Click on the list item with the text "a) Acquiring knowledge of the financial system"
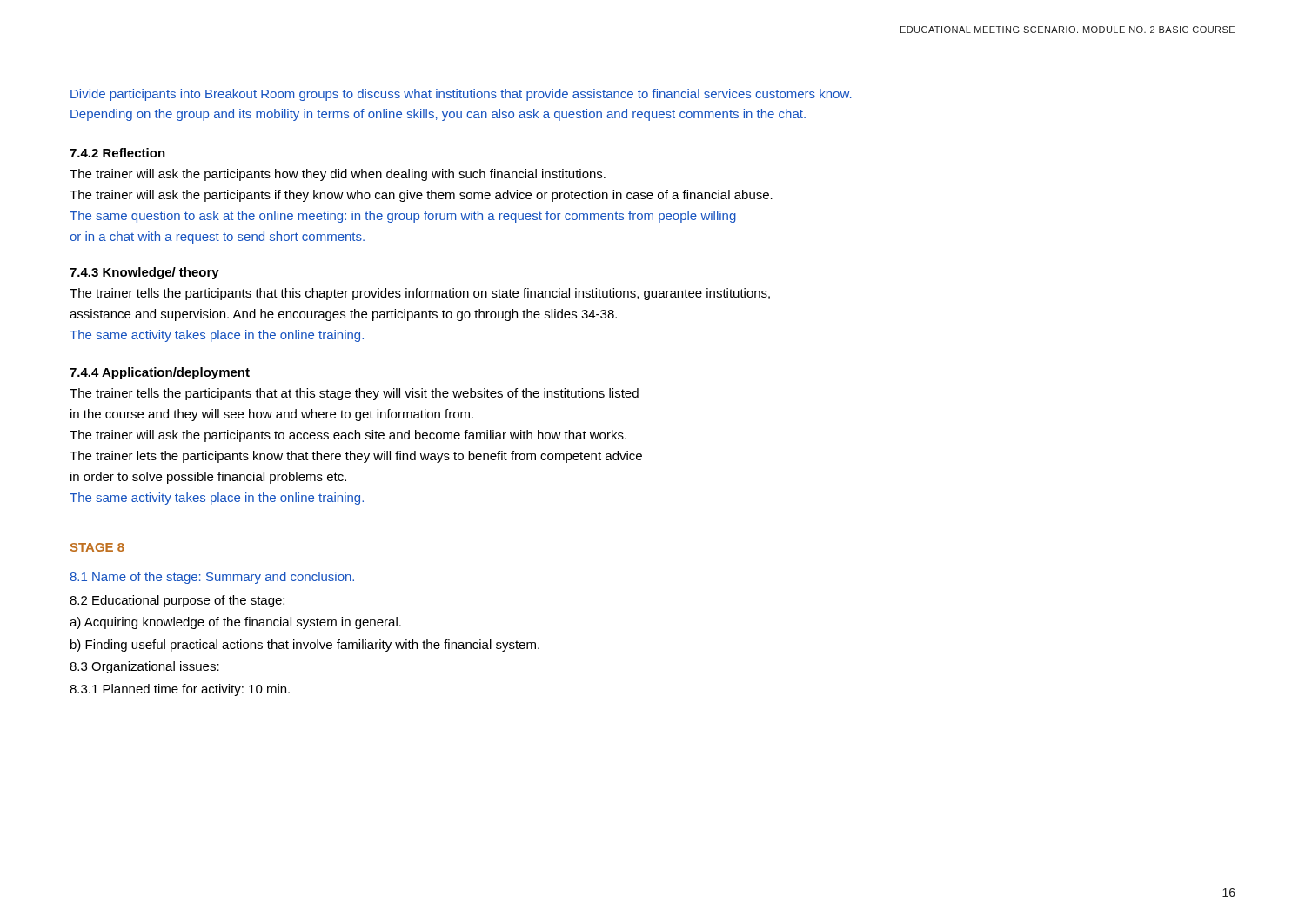The width and height of the screenshot is (1305, 924). pos(236,622)
